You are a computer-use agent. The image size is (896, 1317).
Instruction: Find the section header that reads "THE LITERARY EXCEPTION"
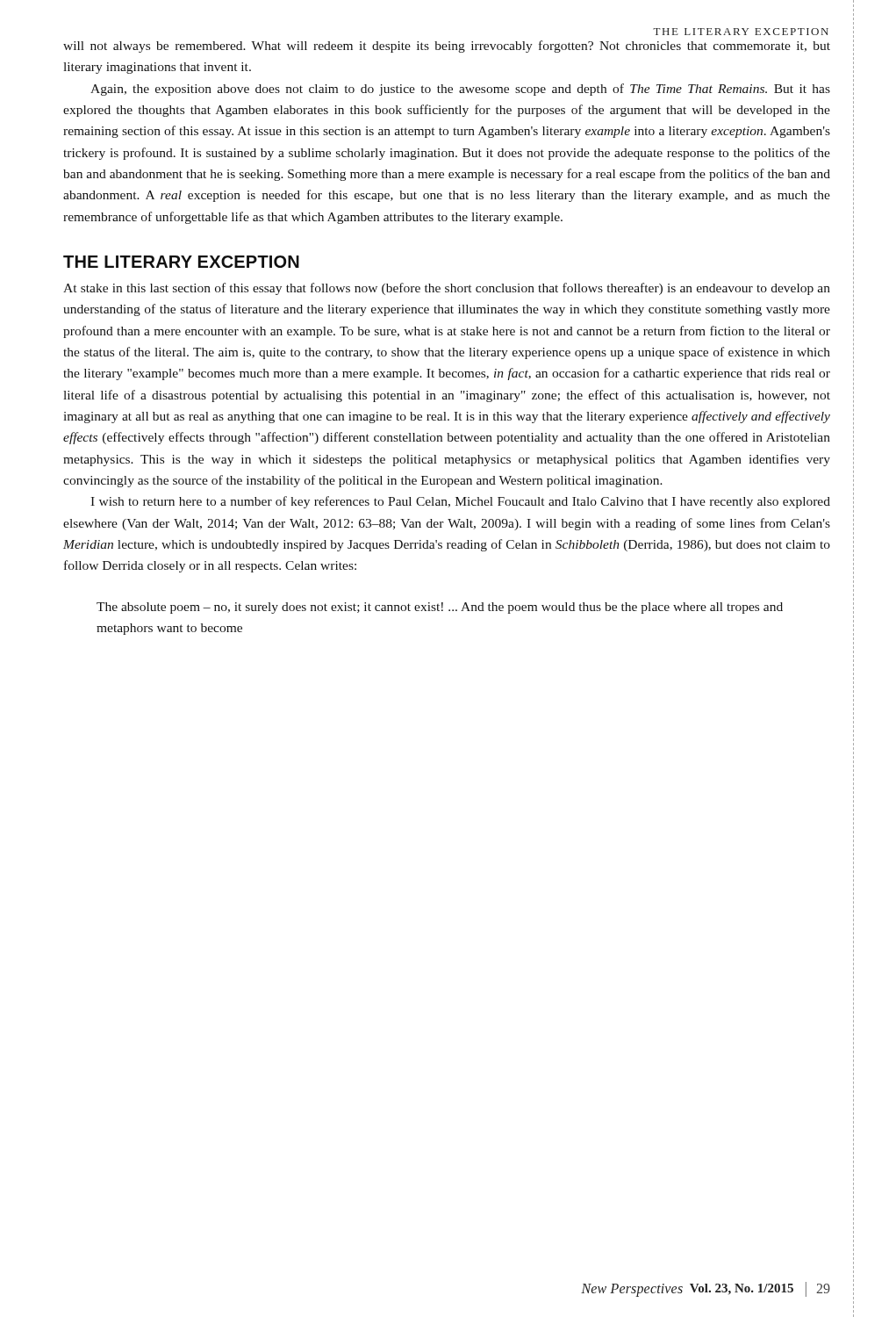point(182,262)
